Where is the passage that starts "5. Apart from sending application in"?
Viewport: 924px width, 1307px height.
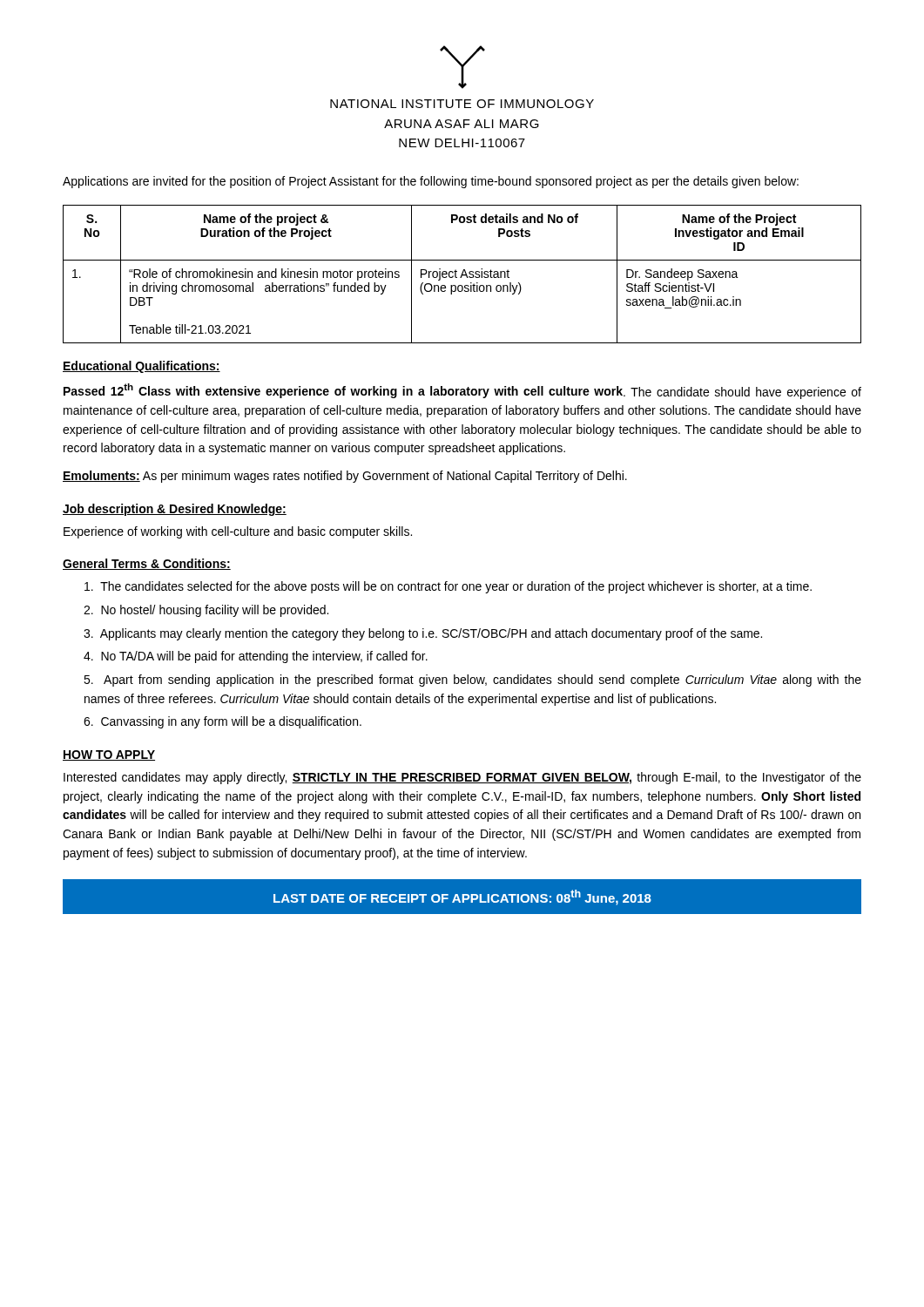coord(472,689)
